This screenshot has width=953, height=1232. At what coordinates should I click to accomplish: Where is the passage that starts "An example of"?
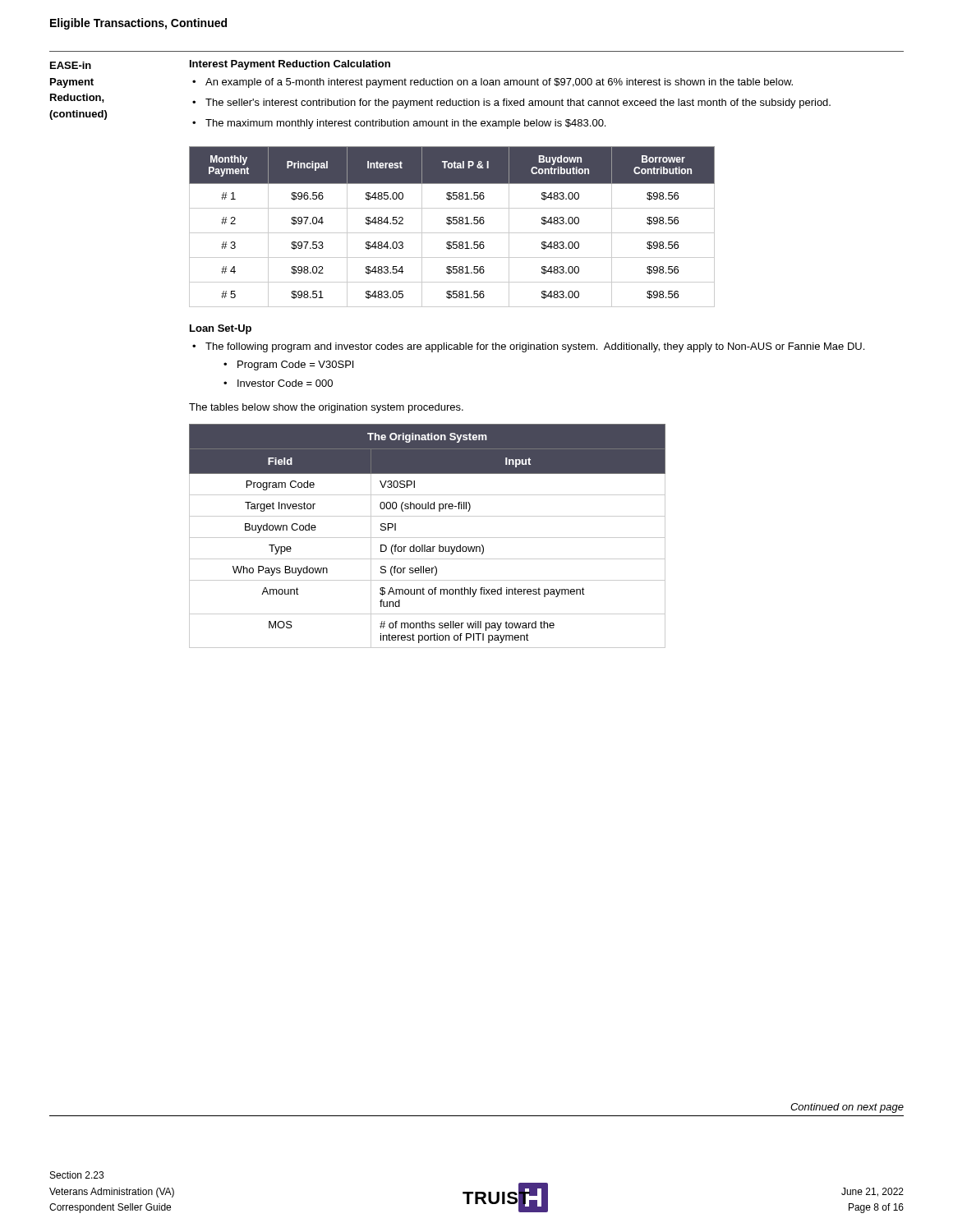[500, 82]
